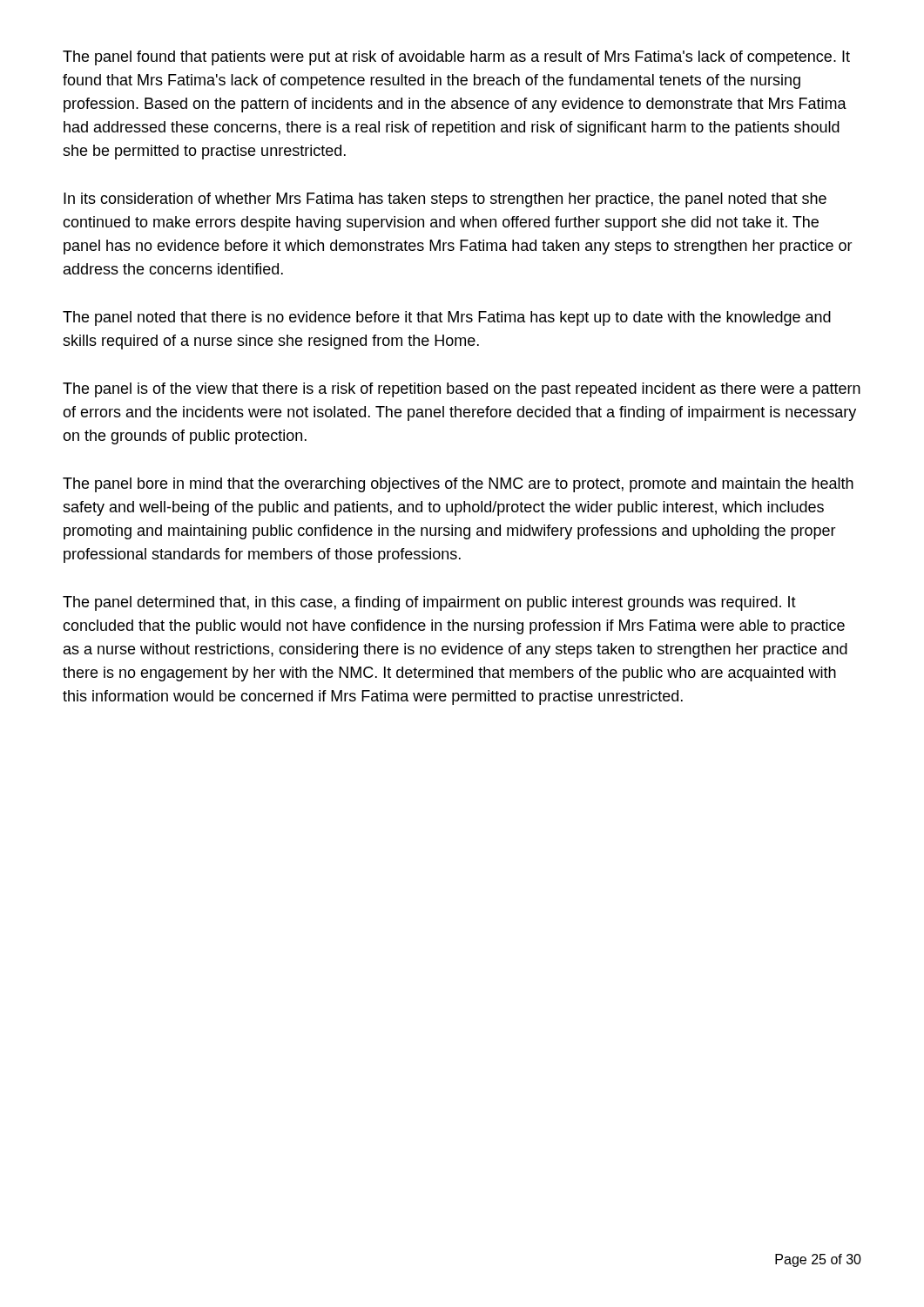
Task: Locate the block of text that opens with "The panel is of the view"
Action: 462,412
